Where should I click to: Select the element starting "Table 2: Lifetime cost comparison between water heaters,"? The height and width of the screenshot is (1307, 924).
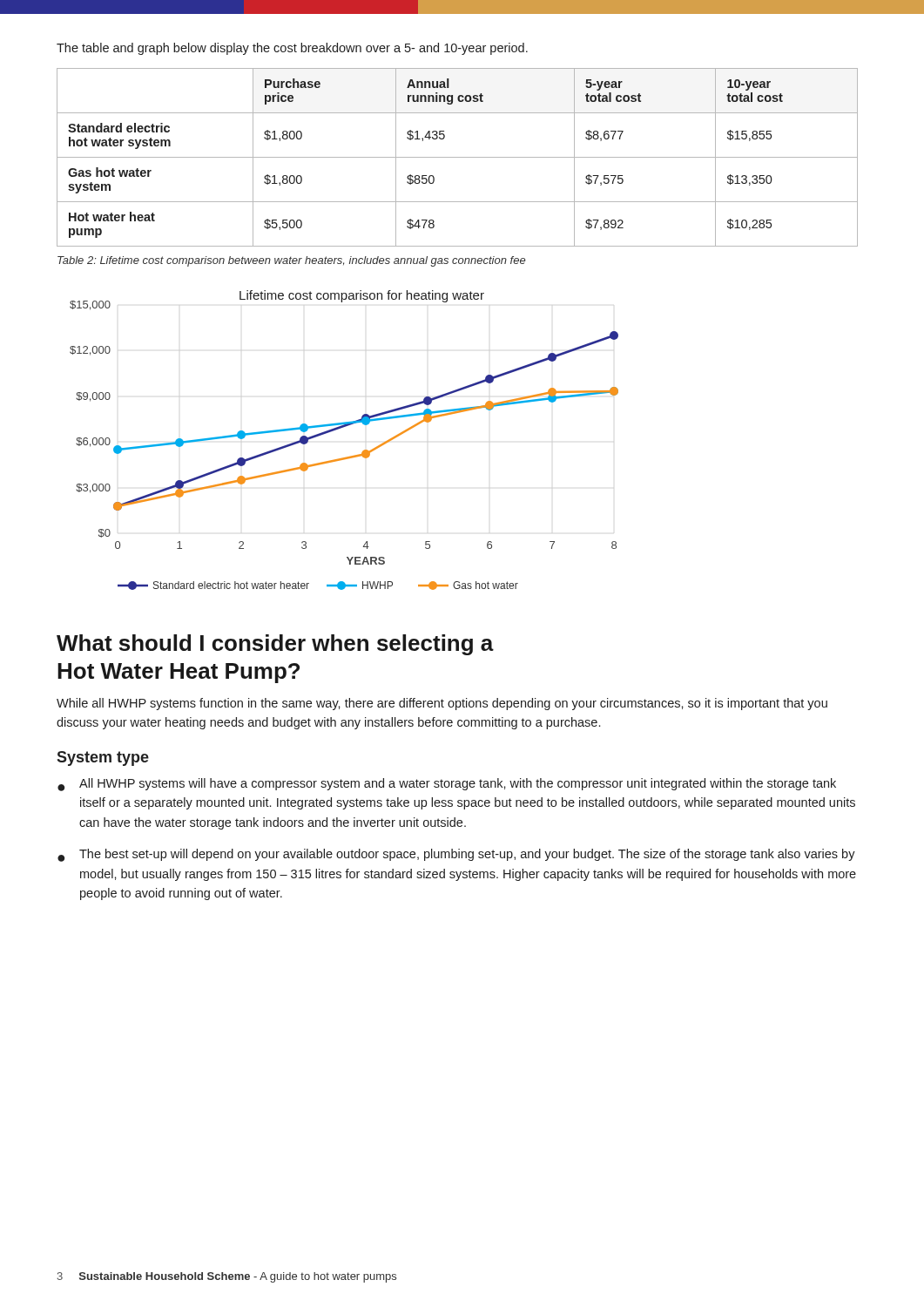pos(291,260)
